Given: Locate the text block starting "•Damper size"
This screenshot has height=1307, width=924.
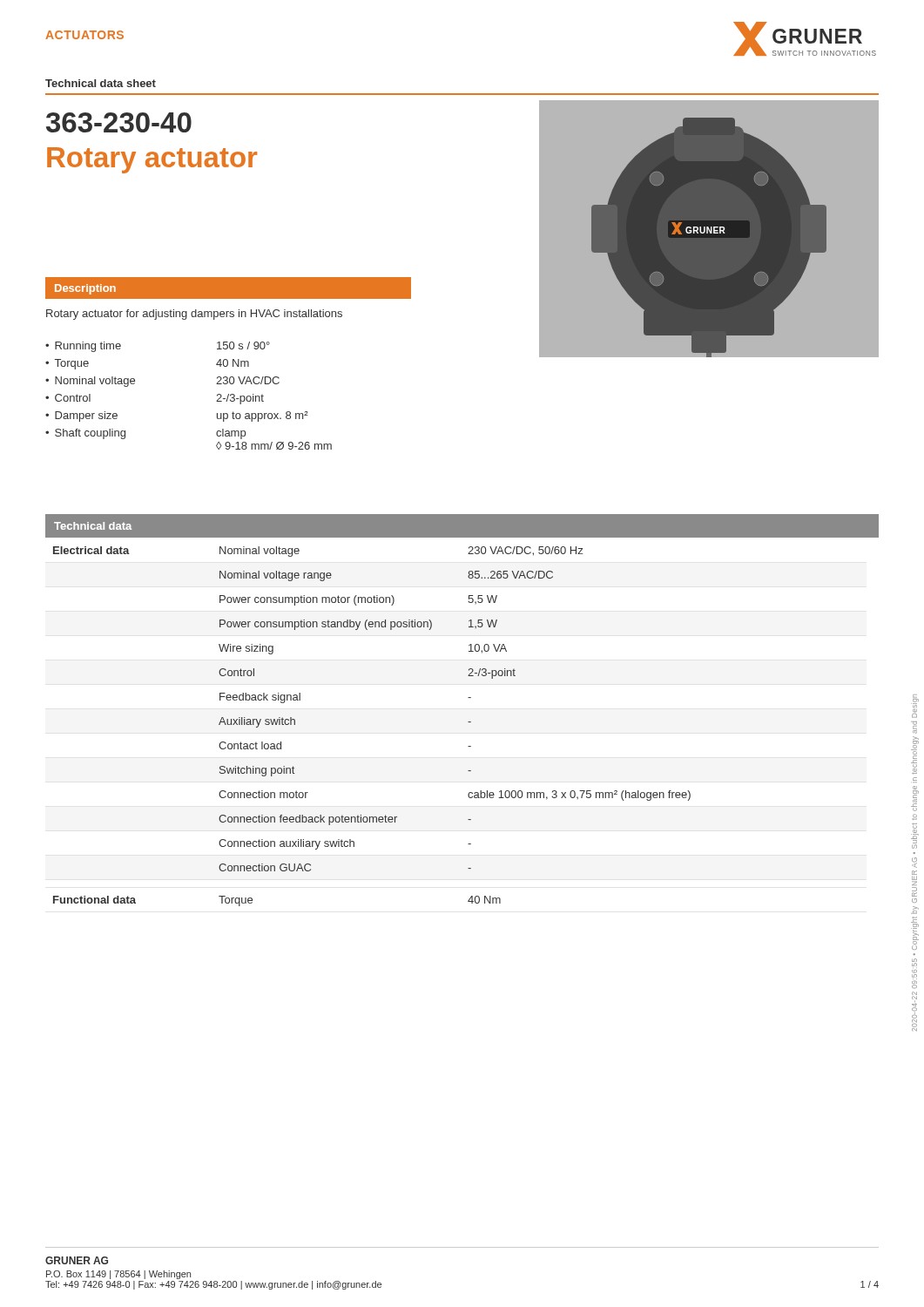Looking at the screenshot, I should click(x=82, y=415).
